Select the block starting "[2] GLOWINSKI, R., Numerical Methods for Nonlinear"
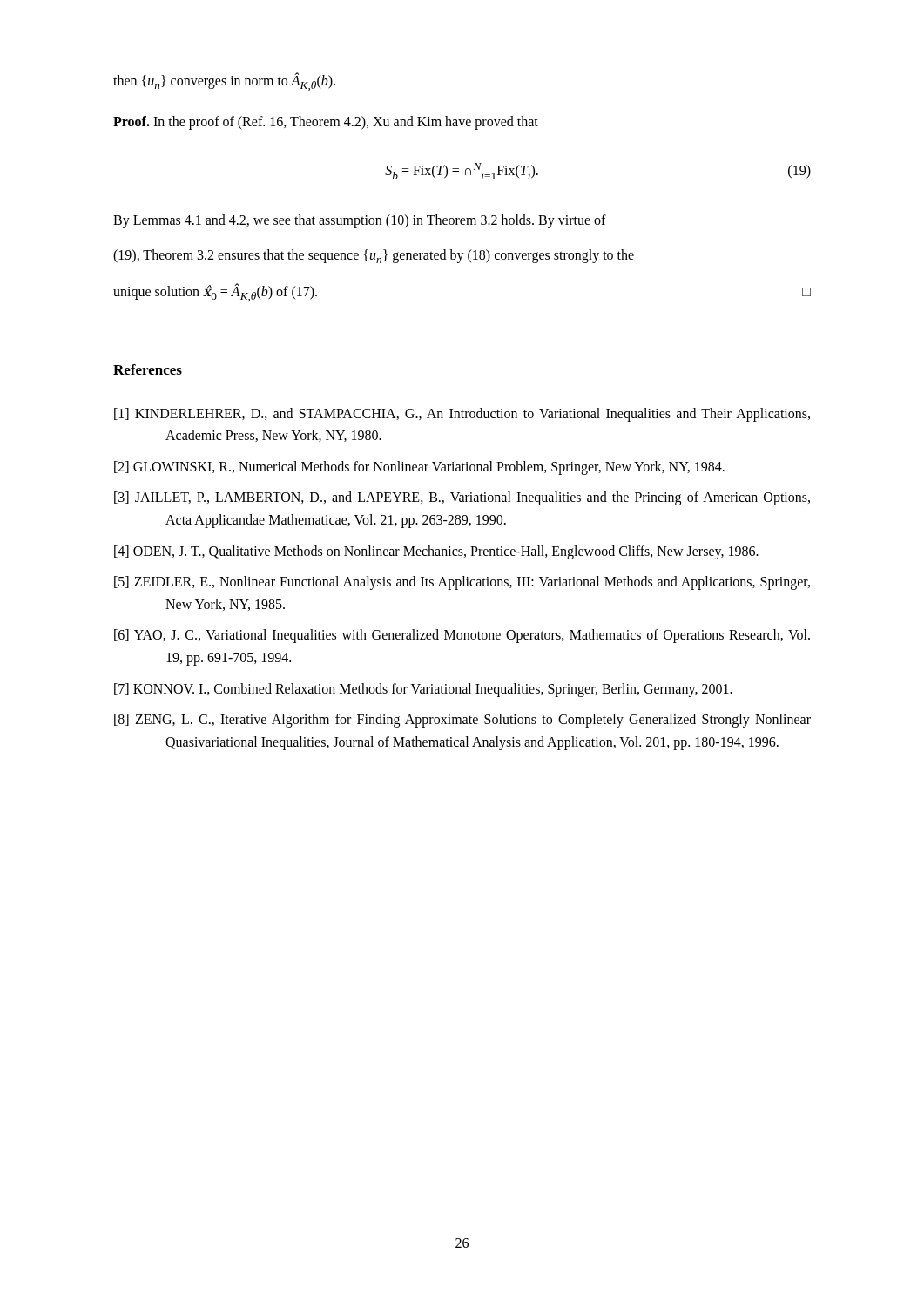Viewport: 924px width, 1307px height. [419, 467]
